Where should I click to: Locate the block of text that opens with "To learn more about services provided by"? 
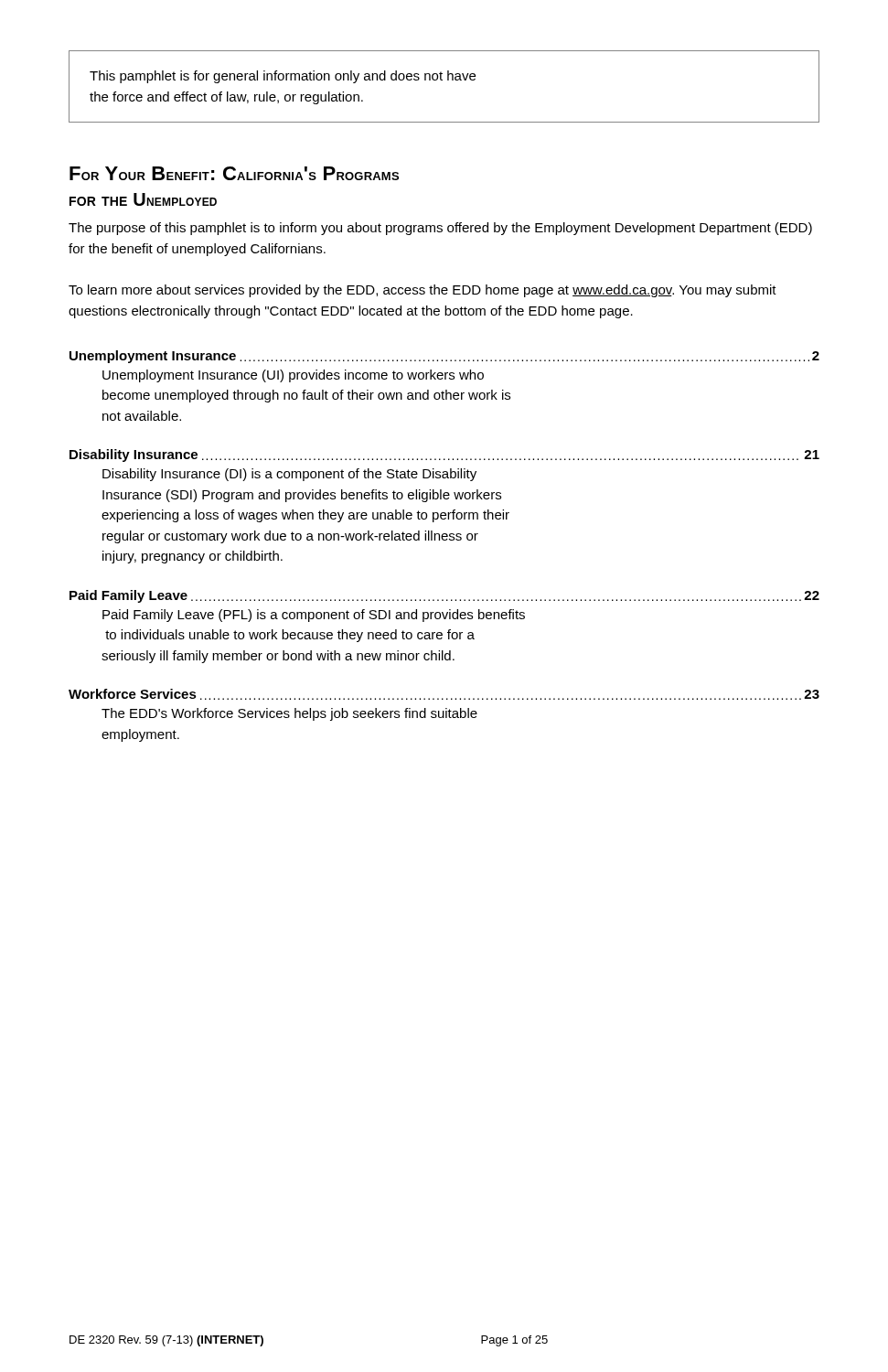coord(422,300)
